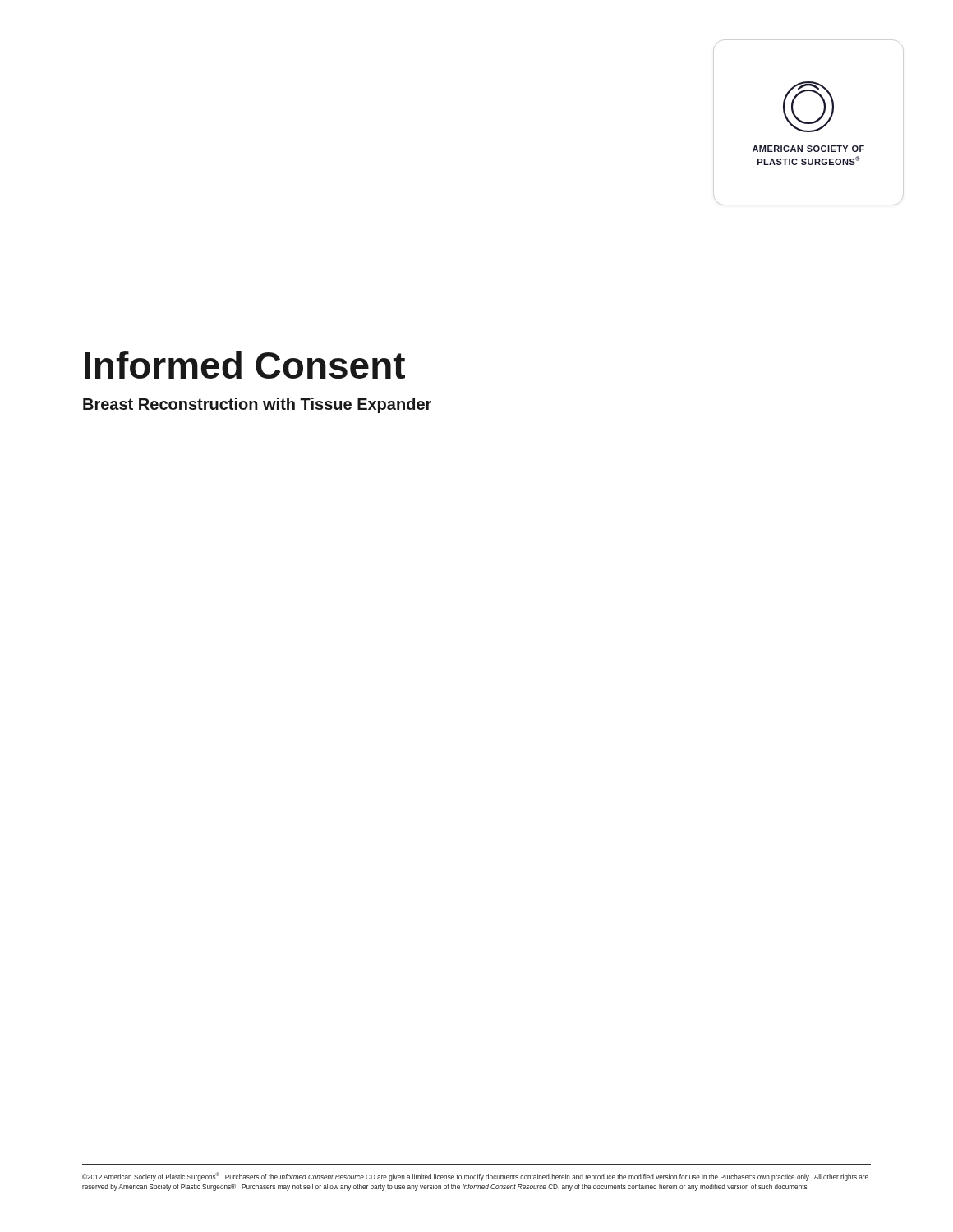Locate the title that says "Informed Consent Breast Reconstruction with Tissue Expander"
Image resolution: width=953 pixels, height=1232 pixels.
click(370, 380)
